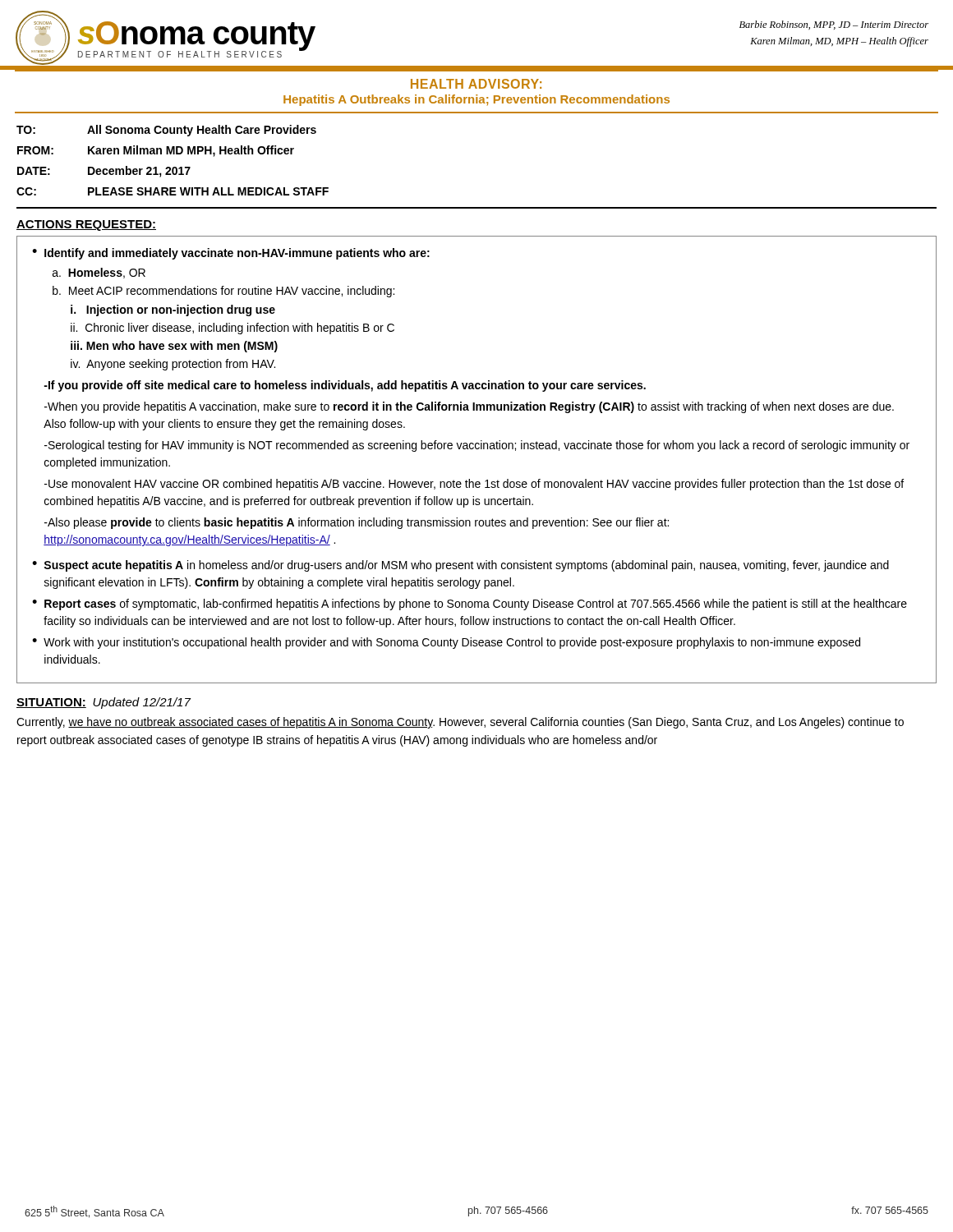Find the region starting "• Report cases of symptomatic, lab-confirmed hepatitis"
This screenshot has height=1232, width=953.
tap(476, 613)
